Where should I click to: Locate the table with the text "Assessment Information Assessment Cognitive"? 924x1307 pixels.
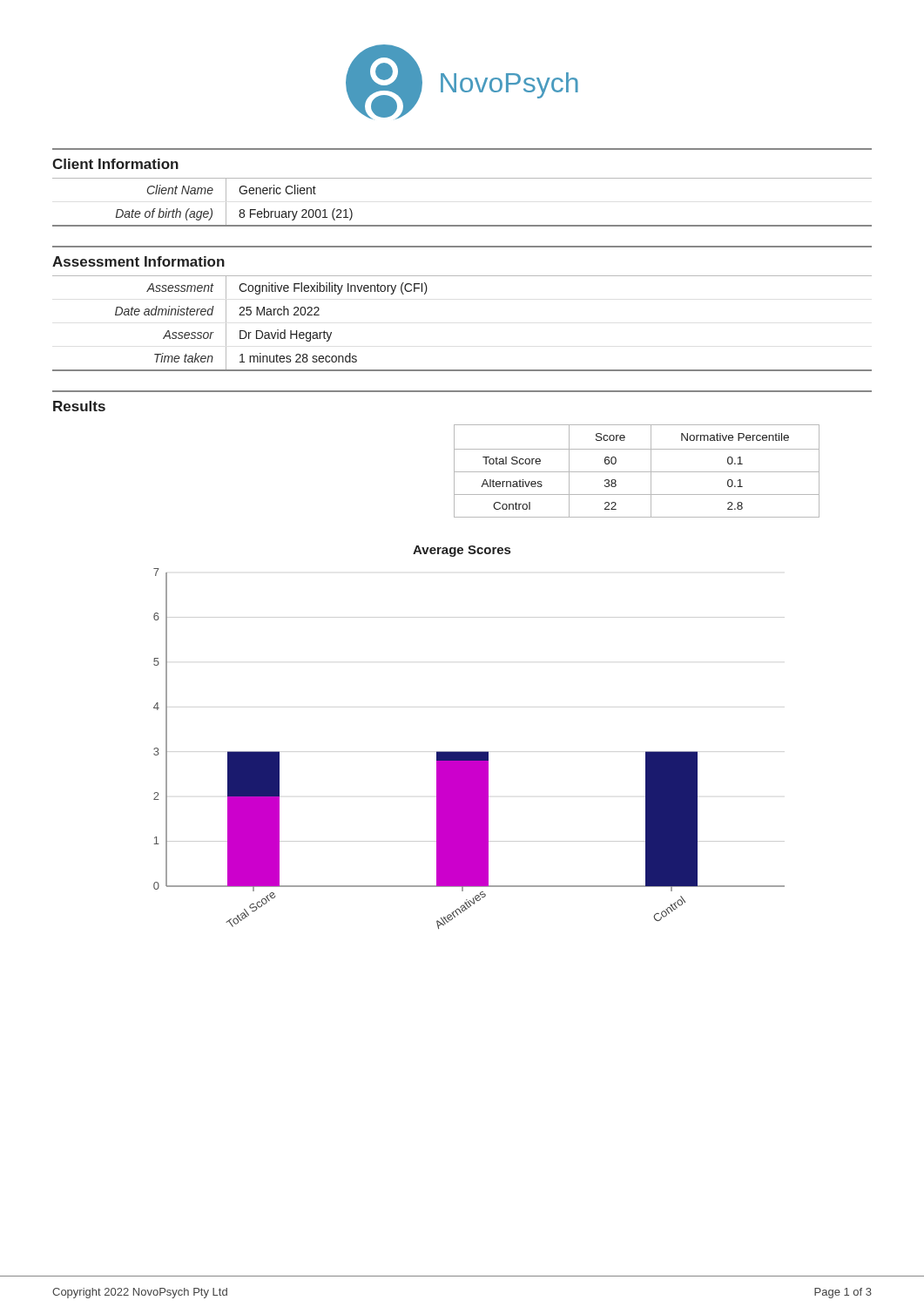462,308
